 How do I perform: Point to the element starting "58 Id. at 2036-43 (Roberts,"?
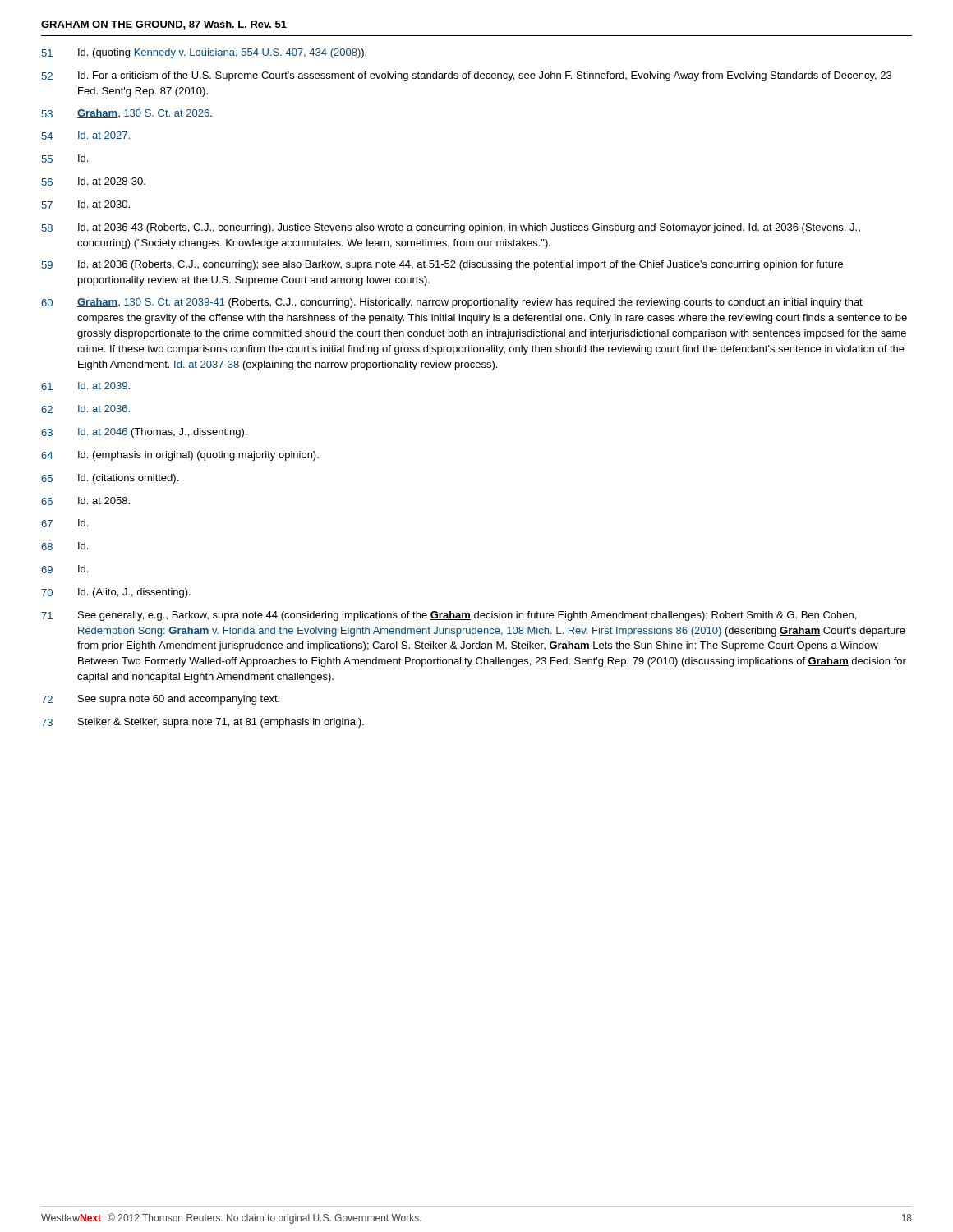coord(476,235)
